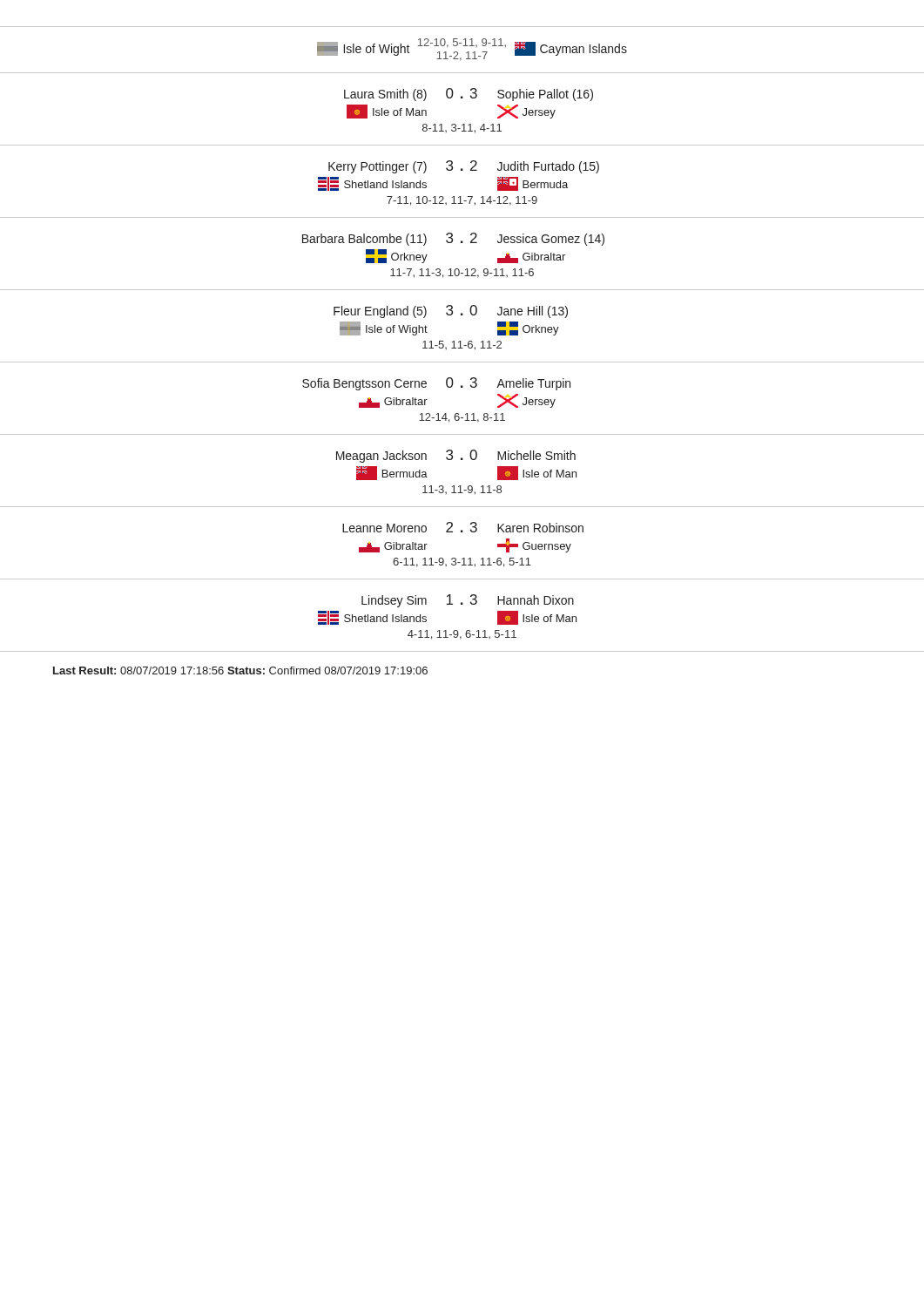
Task: Locate the element starting "Leanne Moreno 2 . 3 Karen"
Action: tap(463, 527)
